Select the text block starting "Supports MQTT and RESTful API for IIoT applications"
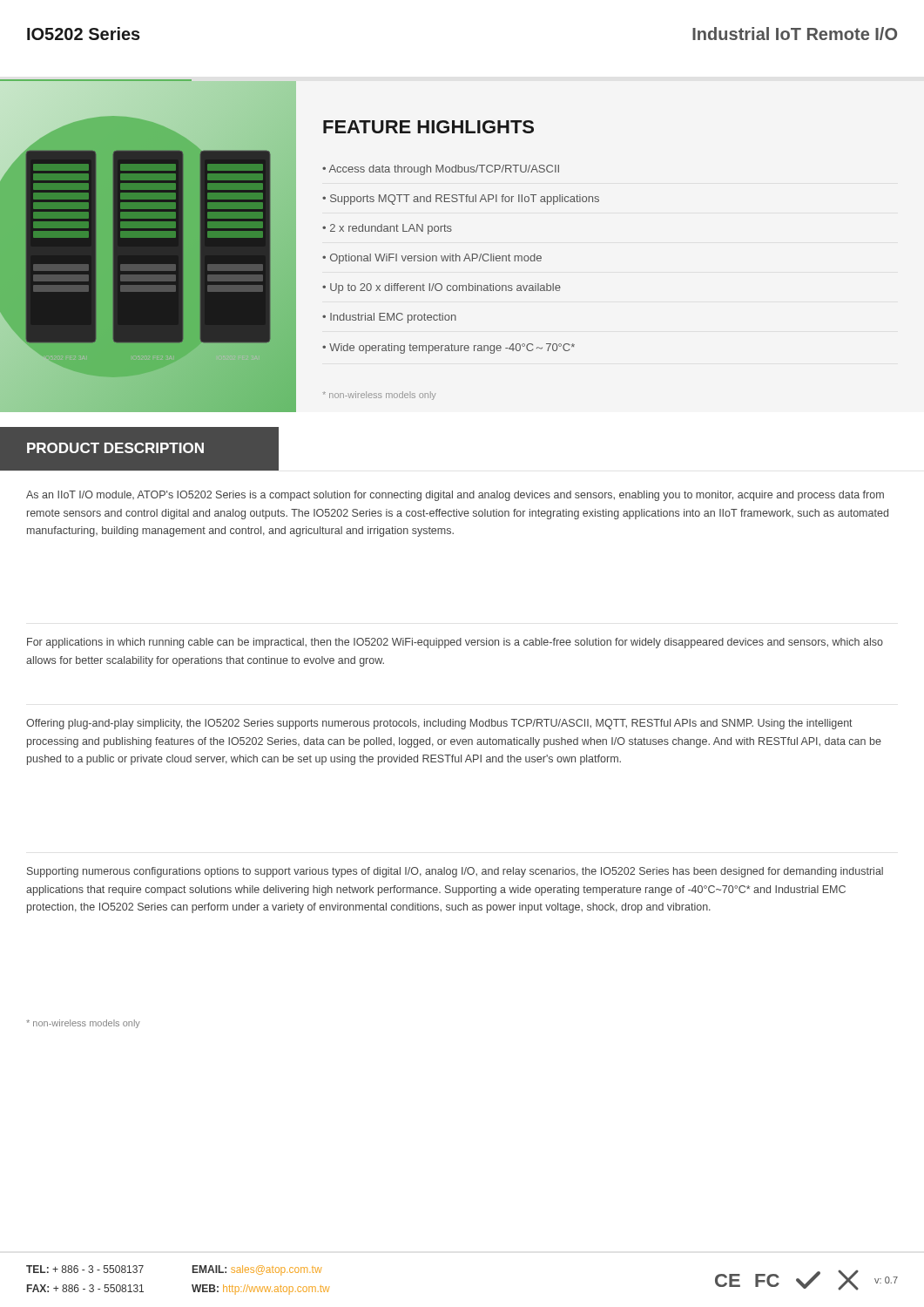This screenshot has height=1307, width=924. (464, 198)
